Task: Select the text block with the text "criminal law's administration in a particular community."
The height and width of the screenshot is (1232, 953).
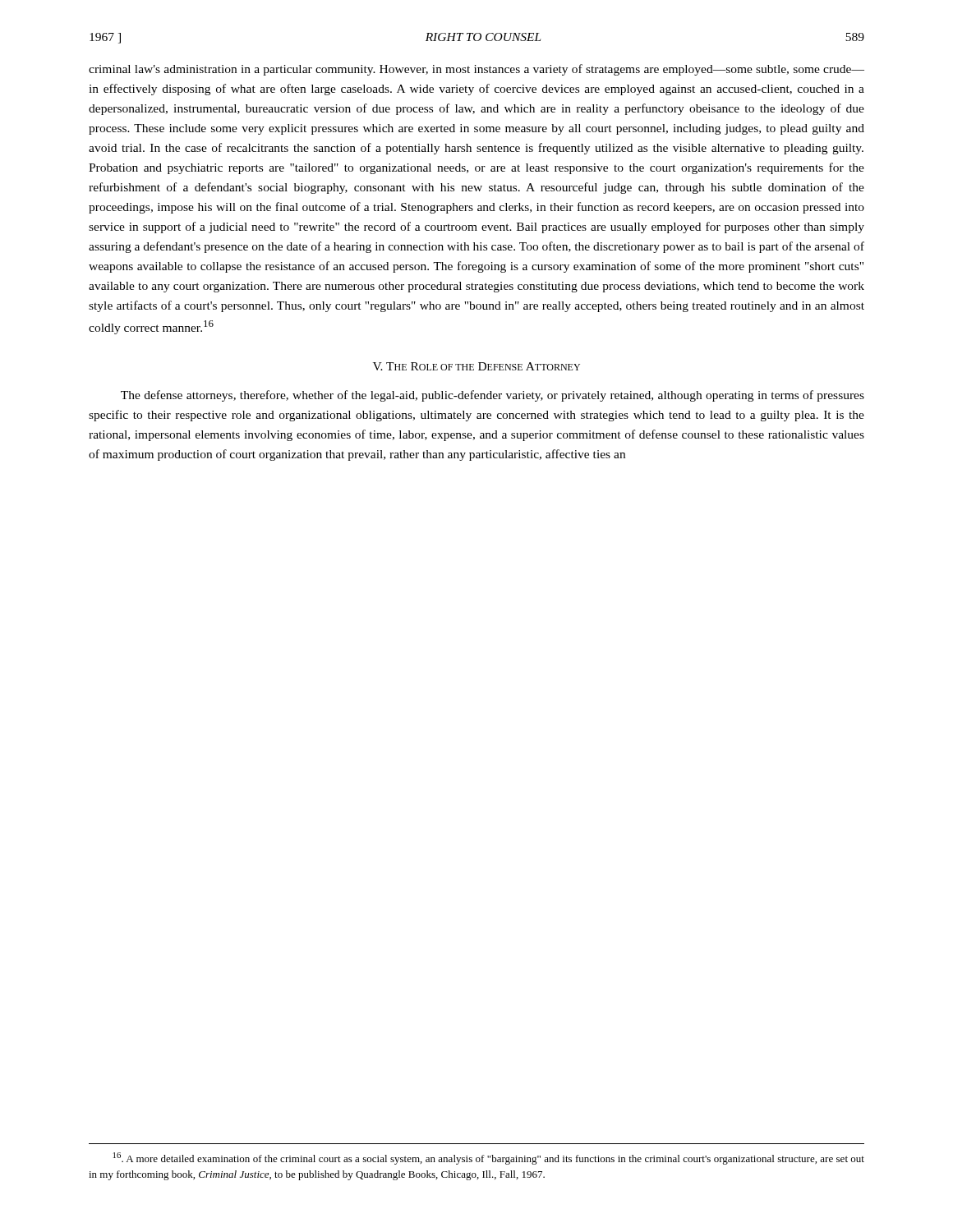Action: [476, 198]
